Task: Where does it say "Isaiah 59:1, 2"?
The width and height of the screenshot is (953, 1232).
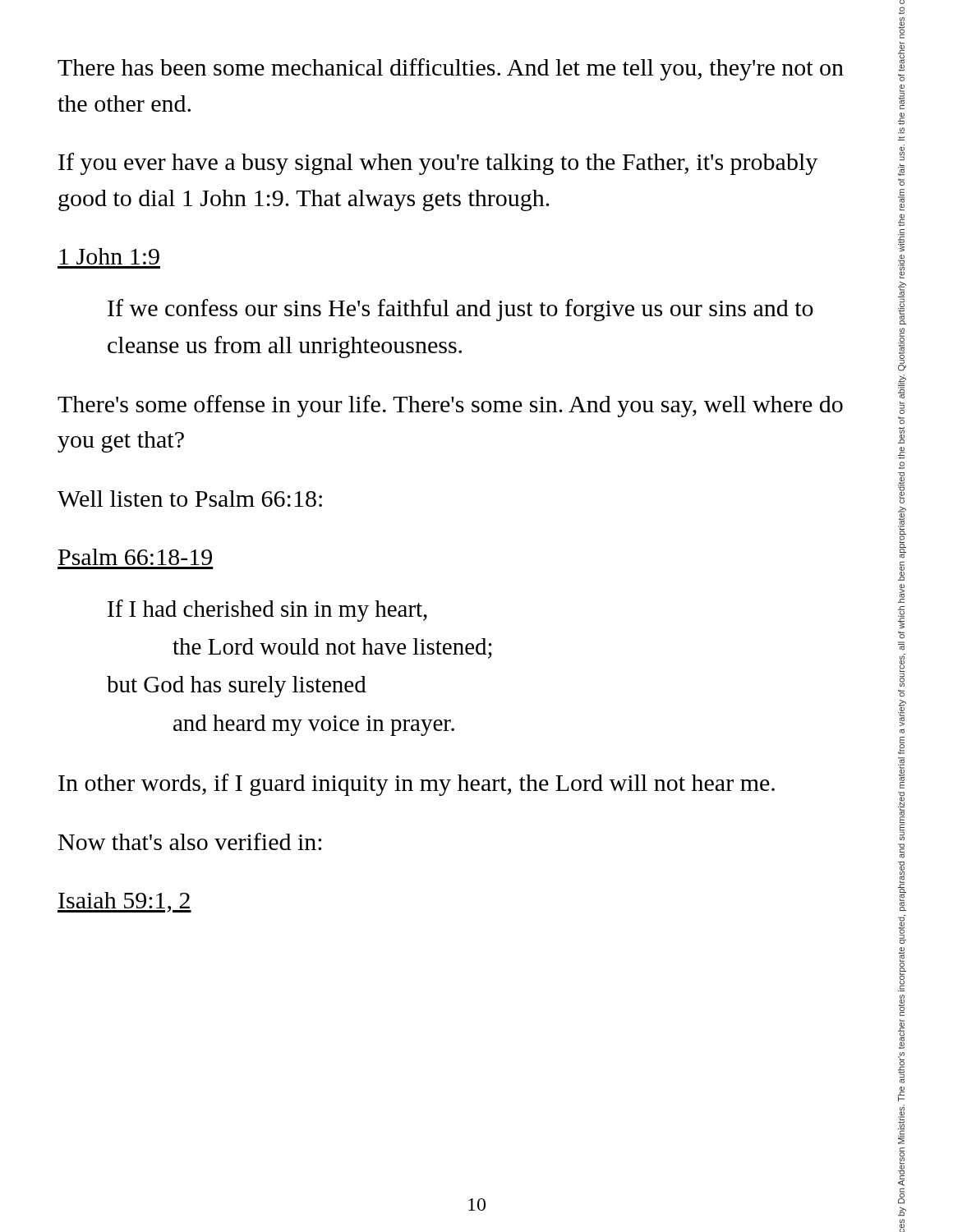Action: click(124, 900)
